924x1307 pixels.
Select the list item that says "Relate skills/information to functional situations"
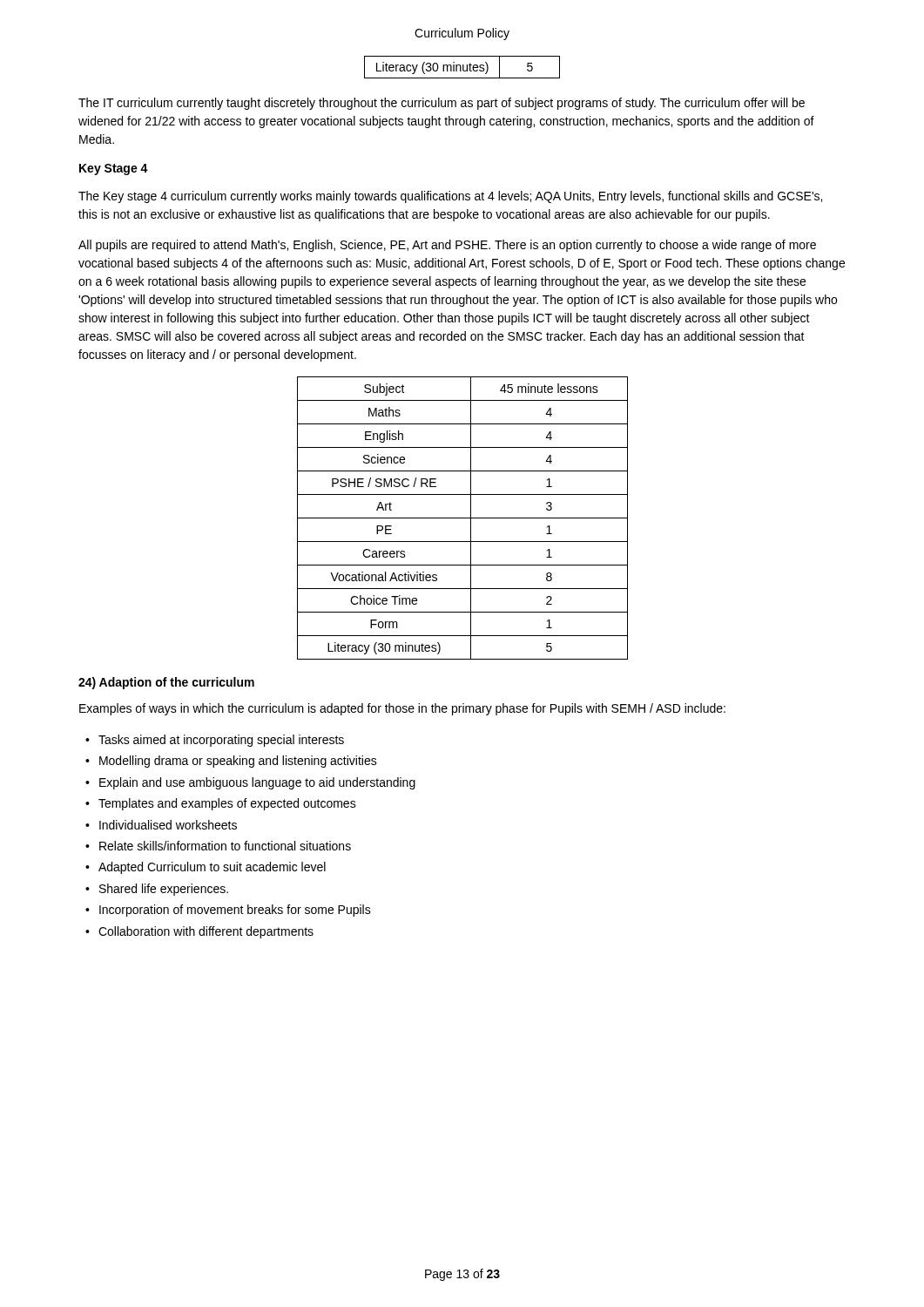[225, 846]
